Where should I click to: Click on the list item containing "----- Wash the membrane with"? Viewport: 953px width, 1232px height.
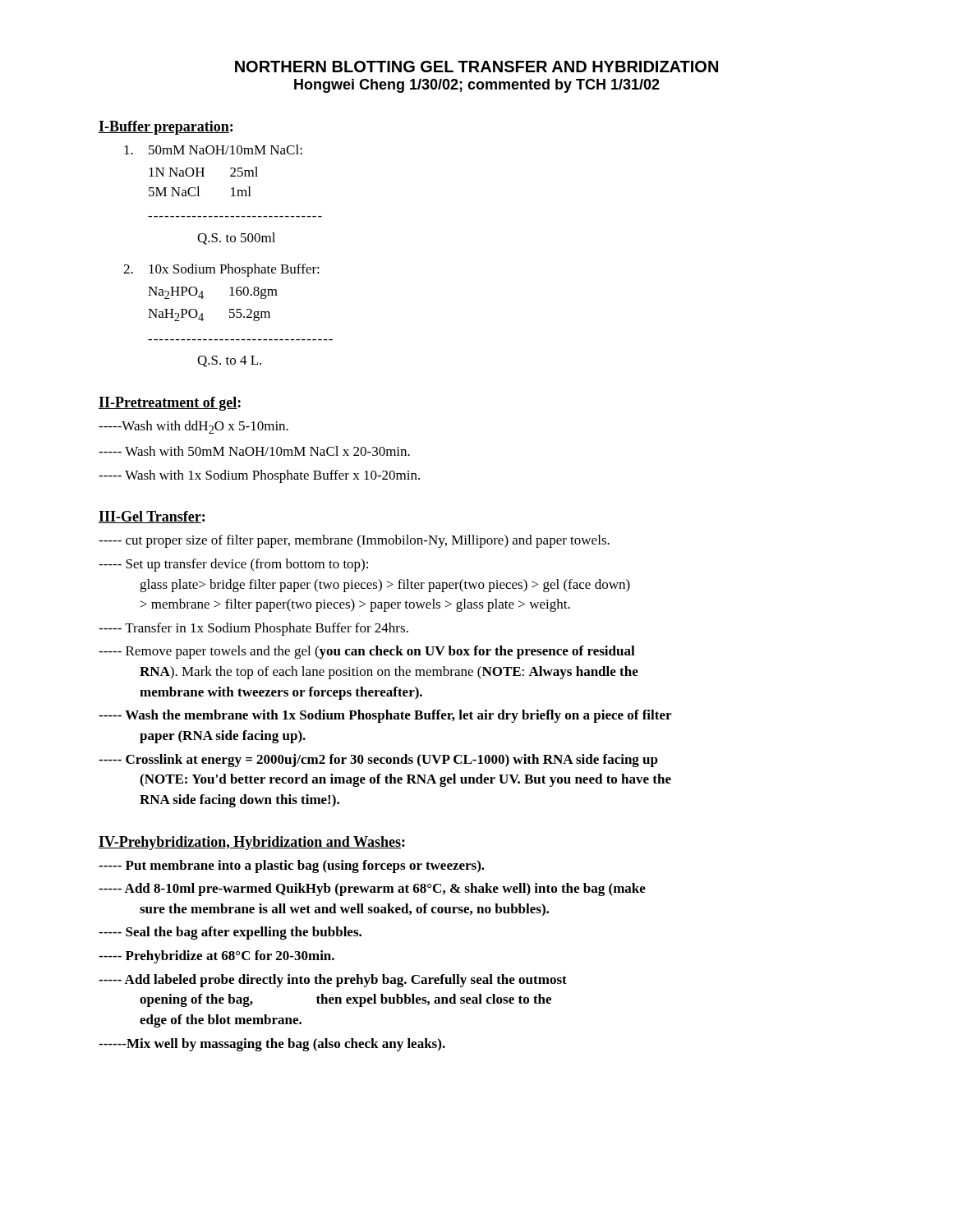coord(476,727)
